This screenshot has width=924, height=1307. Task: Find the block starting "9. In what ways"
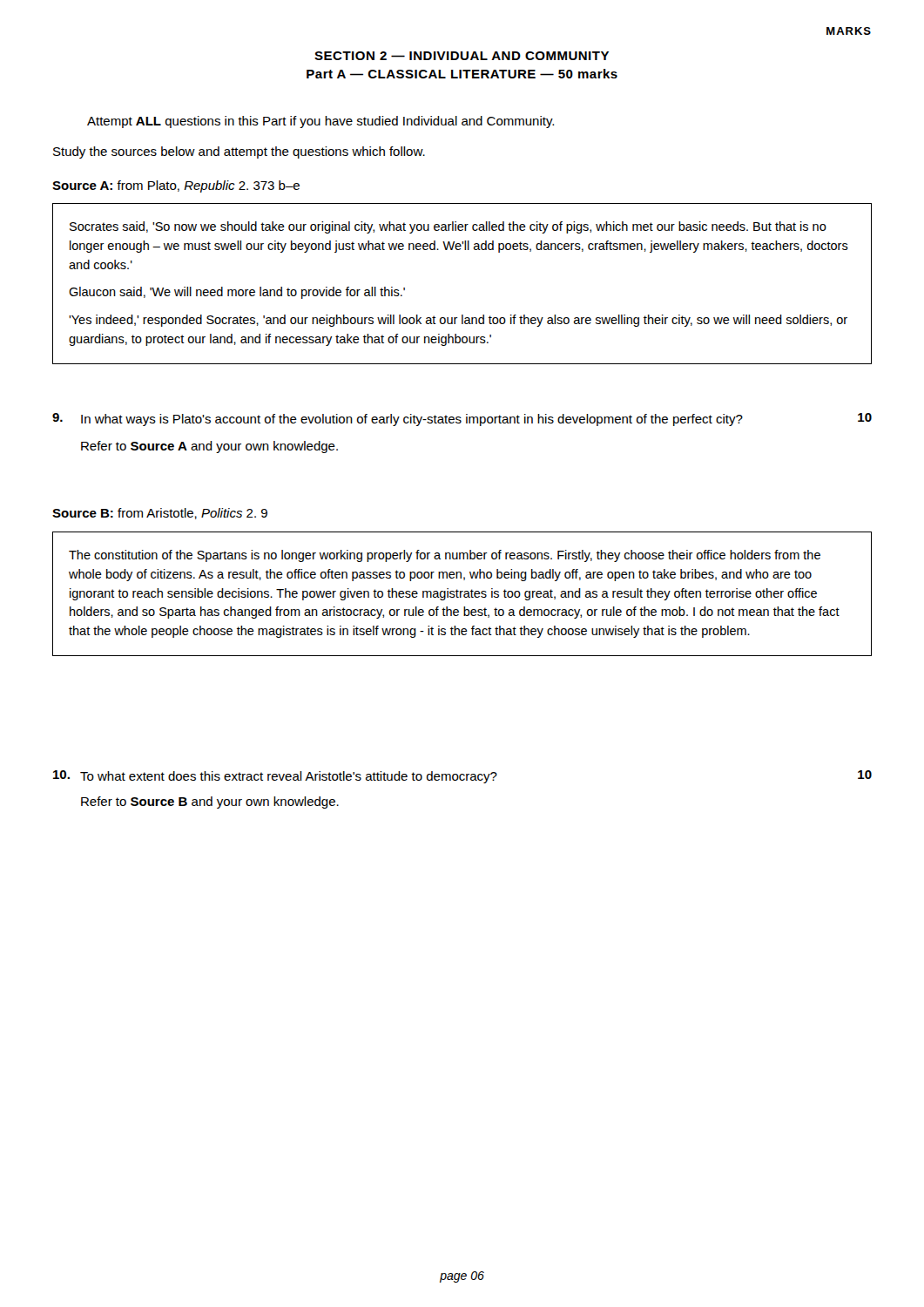445,431
